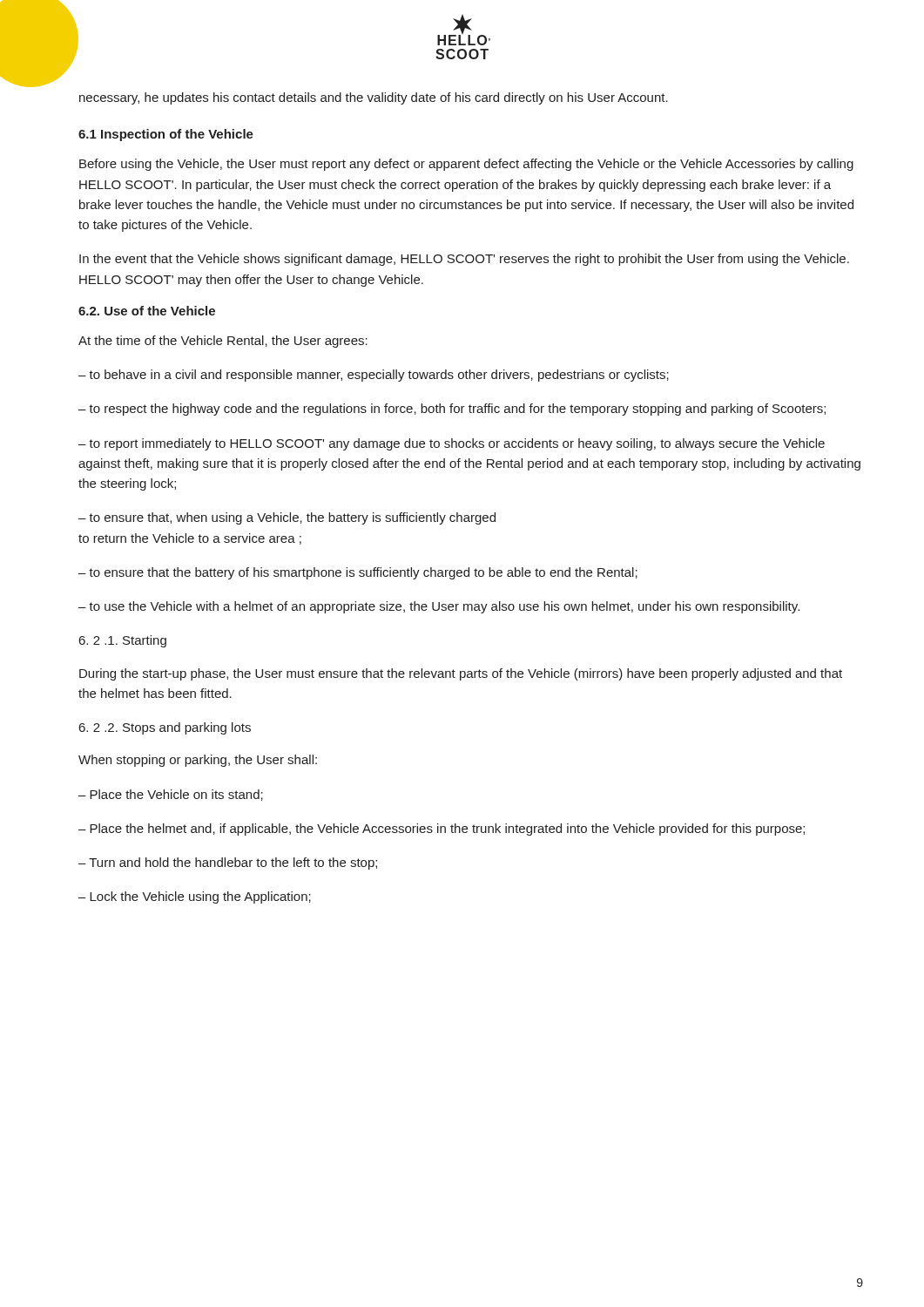Find the region starting "In the event that the Vehicle shows"

coord(464,269)
